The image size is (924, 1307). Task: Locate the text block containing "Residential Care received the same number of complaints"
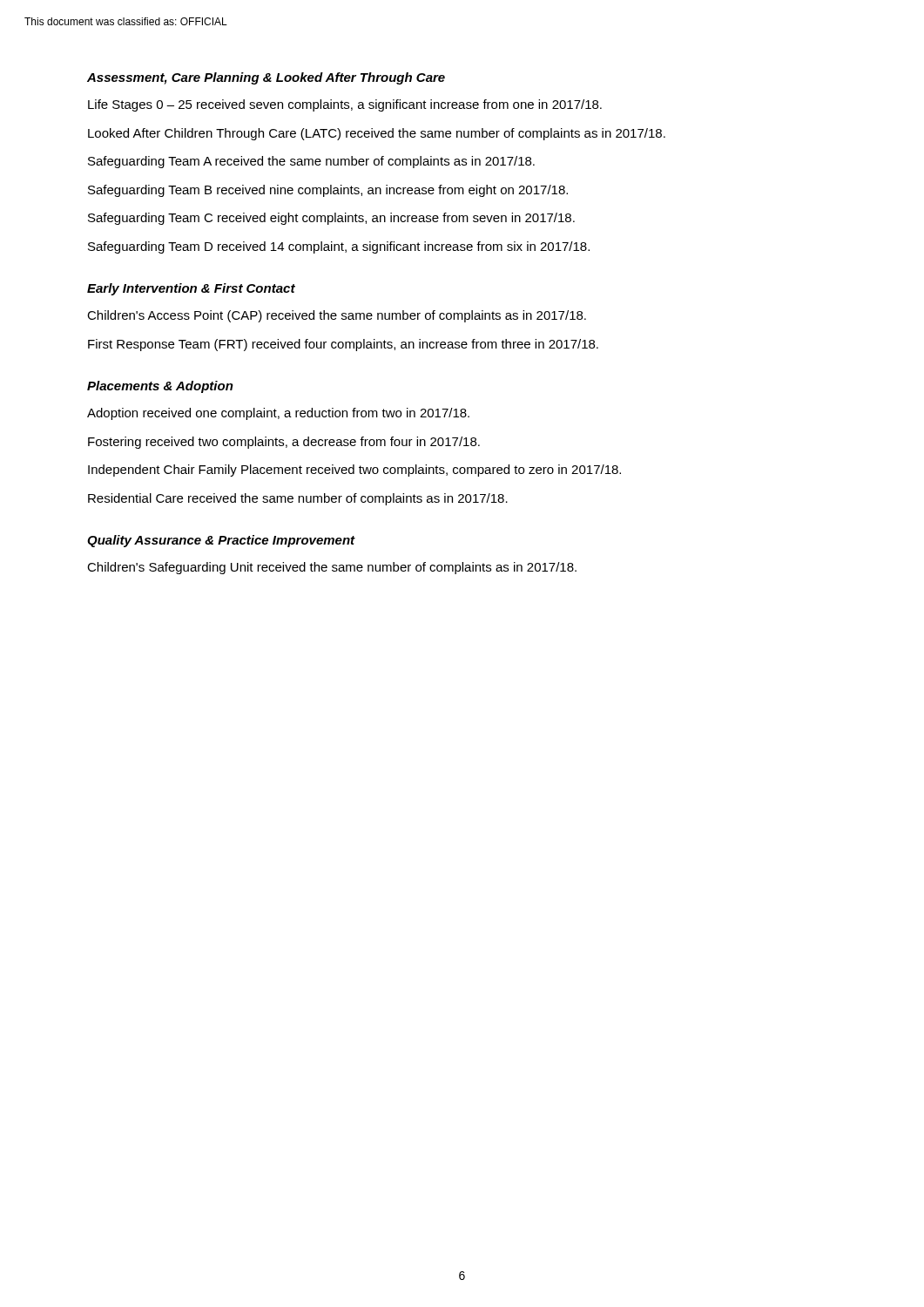(x=298, y=498)
